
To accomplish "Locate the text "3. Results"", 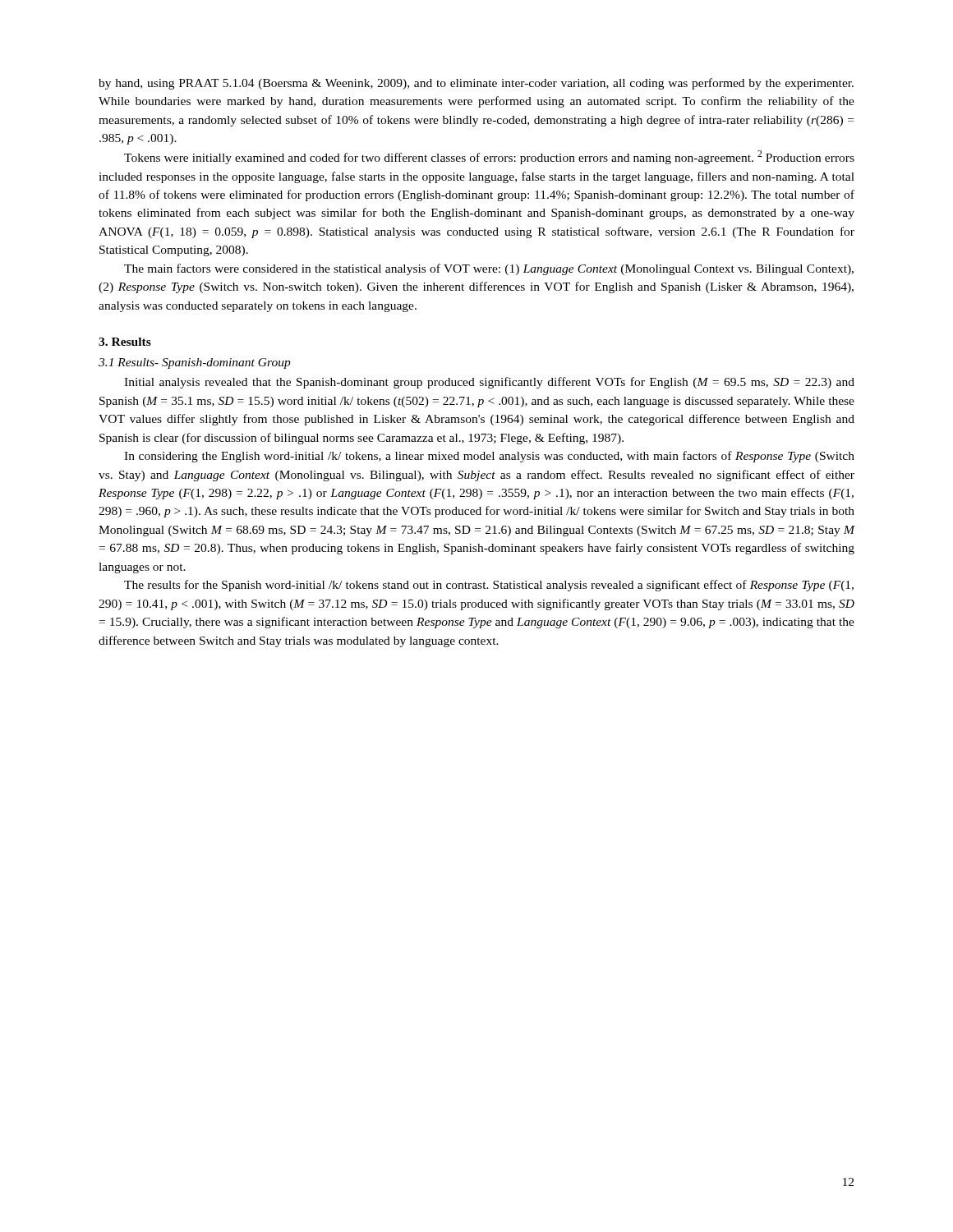I will click(125, 342).
